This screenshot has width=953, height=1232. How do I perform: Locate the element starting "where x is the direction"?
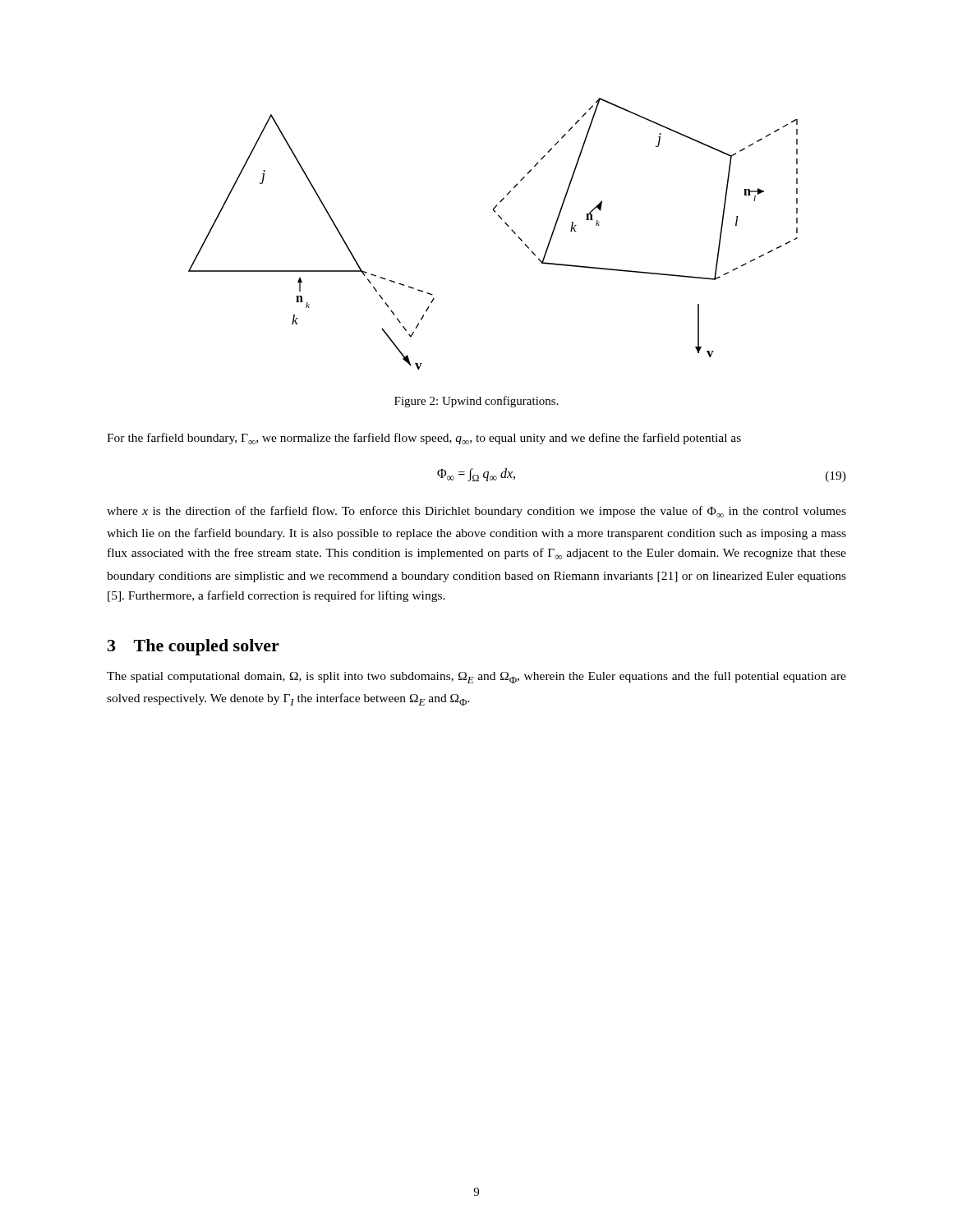[x=476, y=553]
